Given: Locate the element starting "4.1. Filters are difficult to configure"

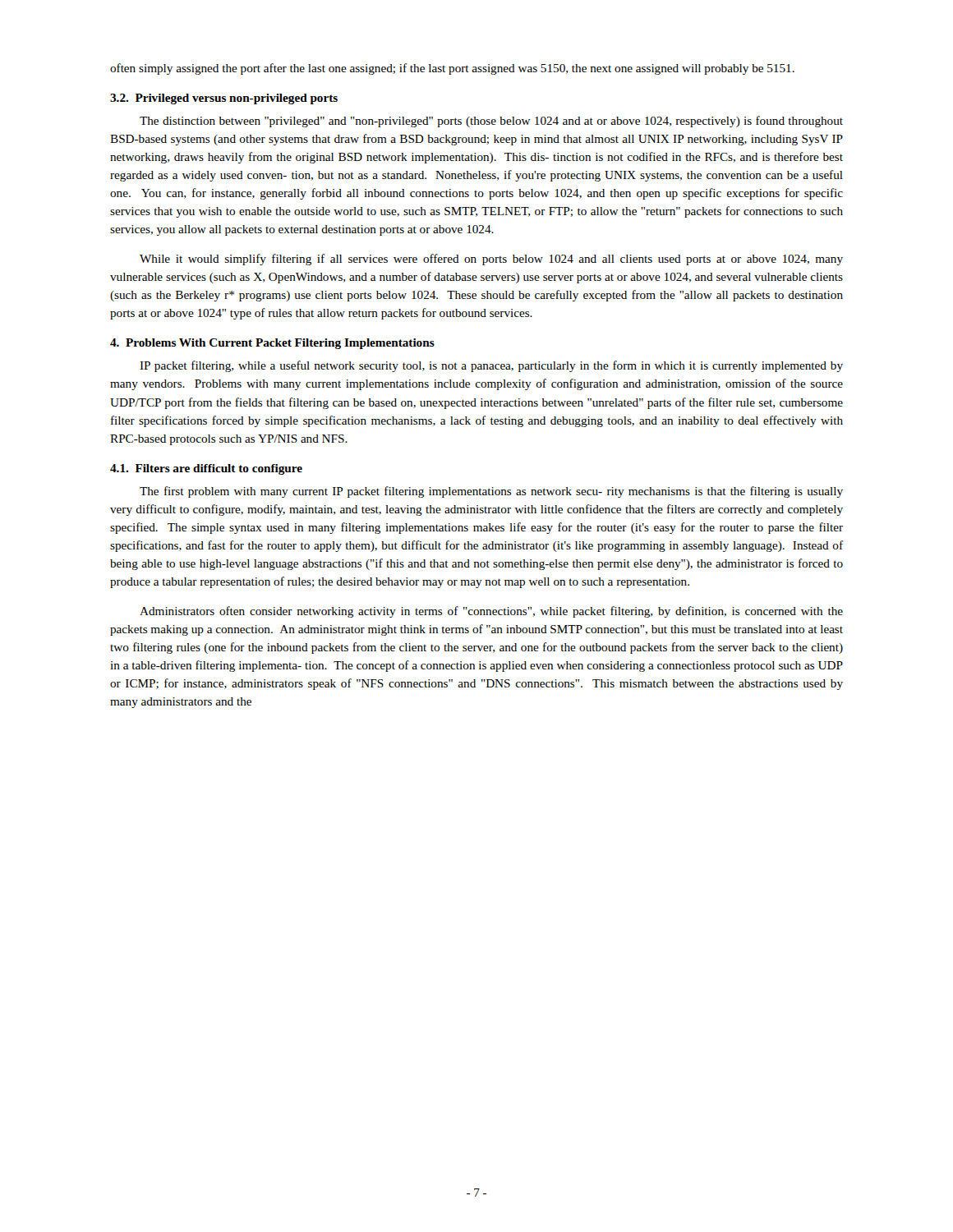Looking at the screenshot, I should 206,467.
